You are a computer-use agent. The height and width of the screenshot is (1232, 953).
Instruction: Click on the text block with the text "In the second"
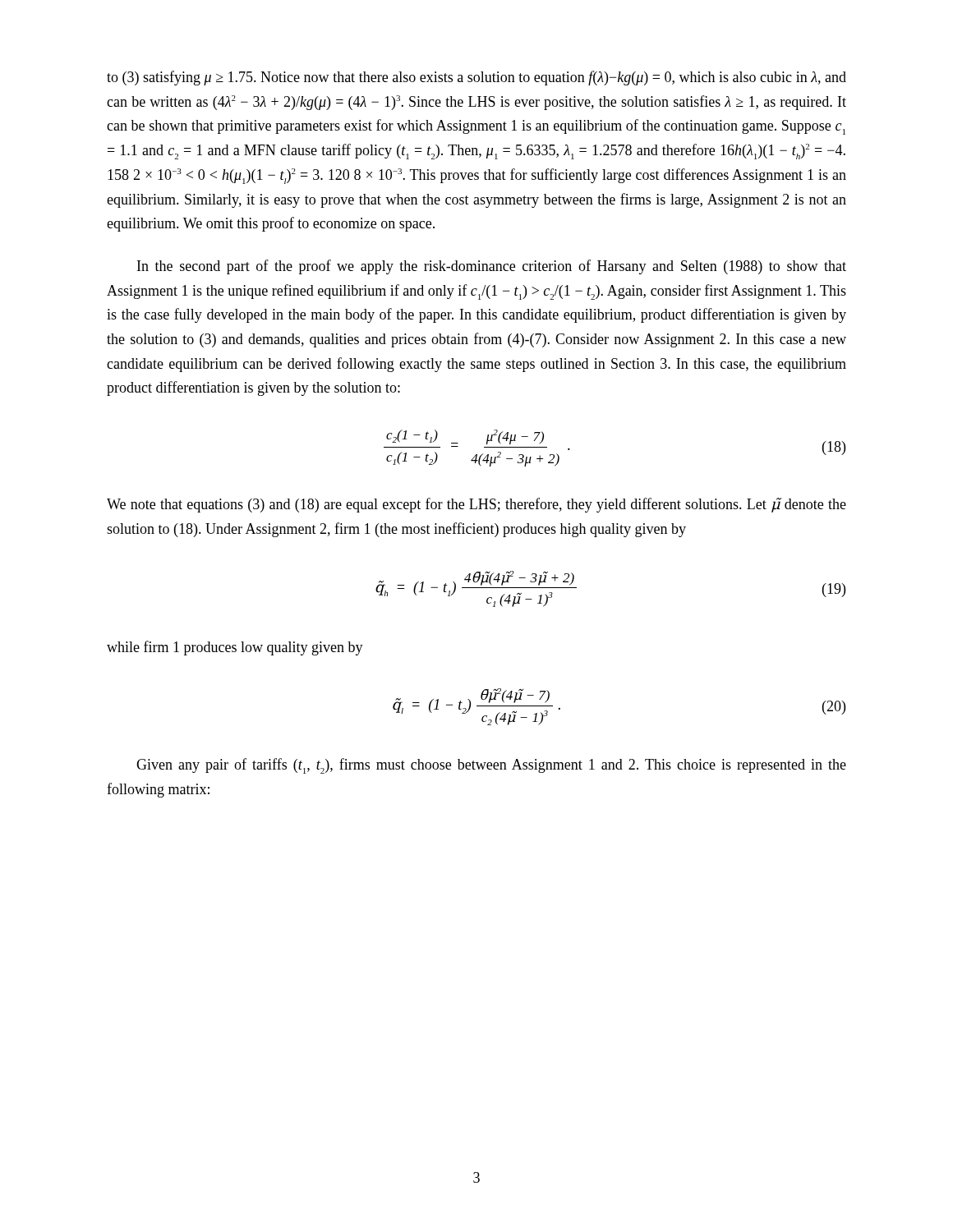[x=476, y=328]
